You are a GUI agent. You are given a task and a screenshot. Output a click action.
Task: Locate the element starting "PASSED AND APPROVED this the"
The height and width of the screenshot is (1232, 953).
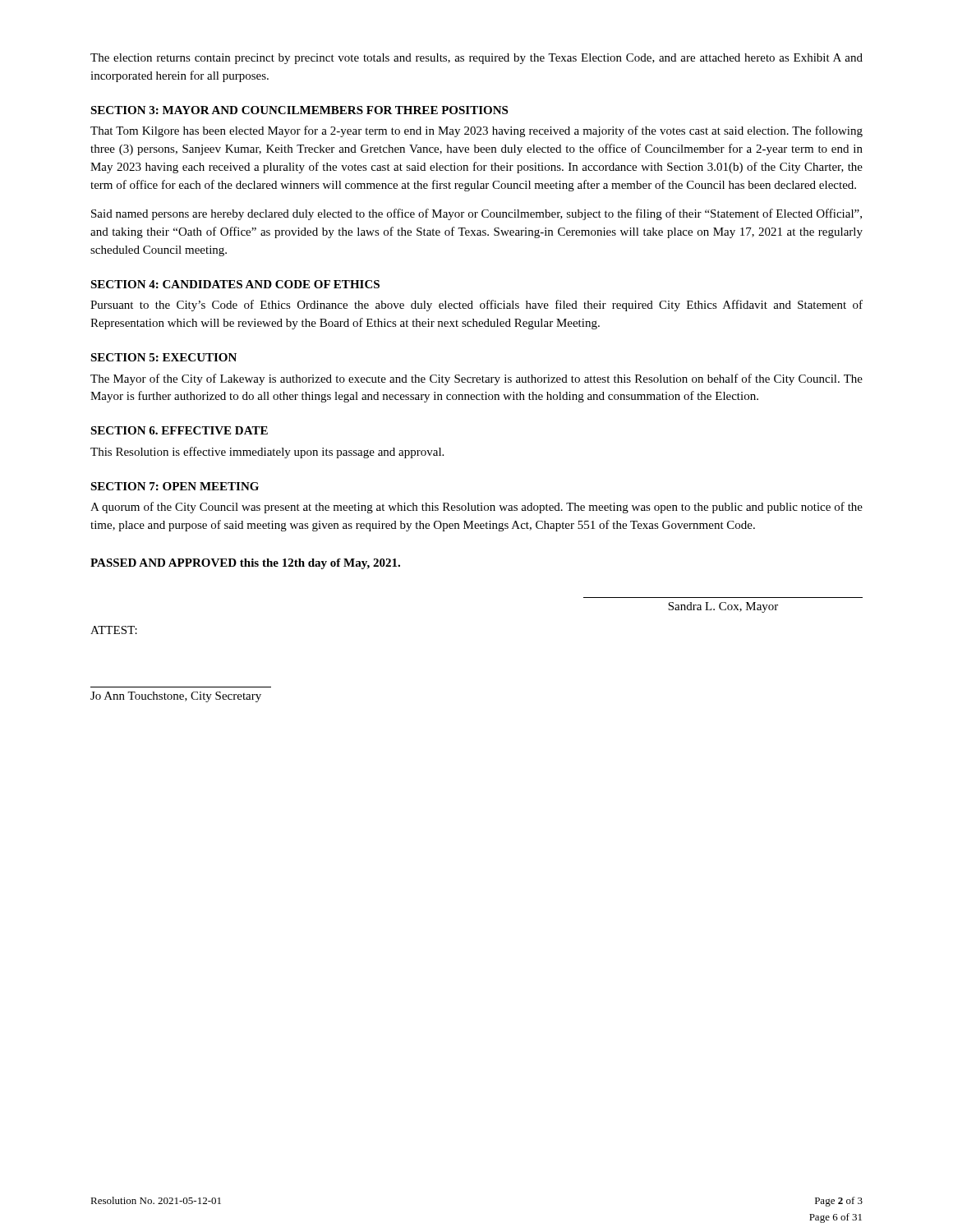coord(245,562)
